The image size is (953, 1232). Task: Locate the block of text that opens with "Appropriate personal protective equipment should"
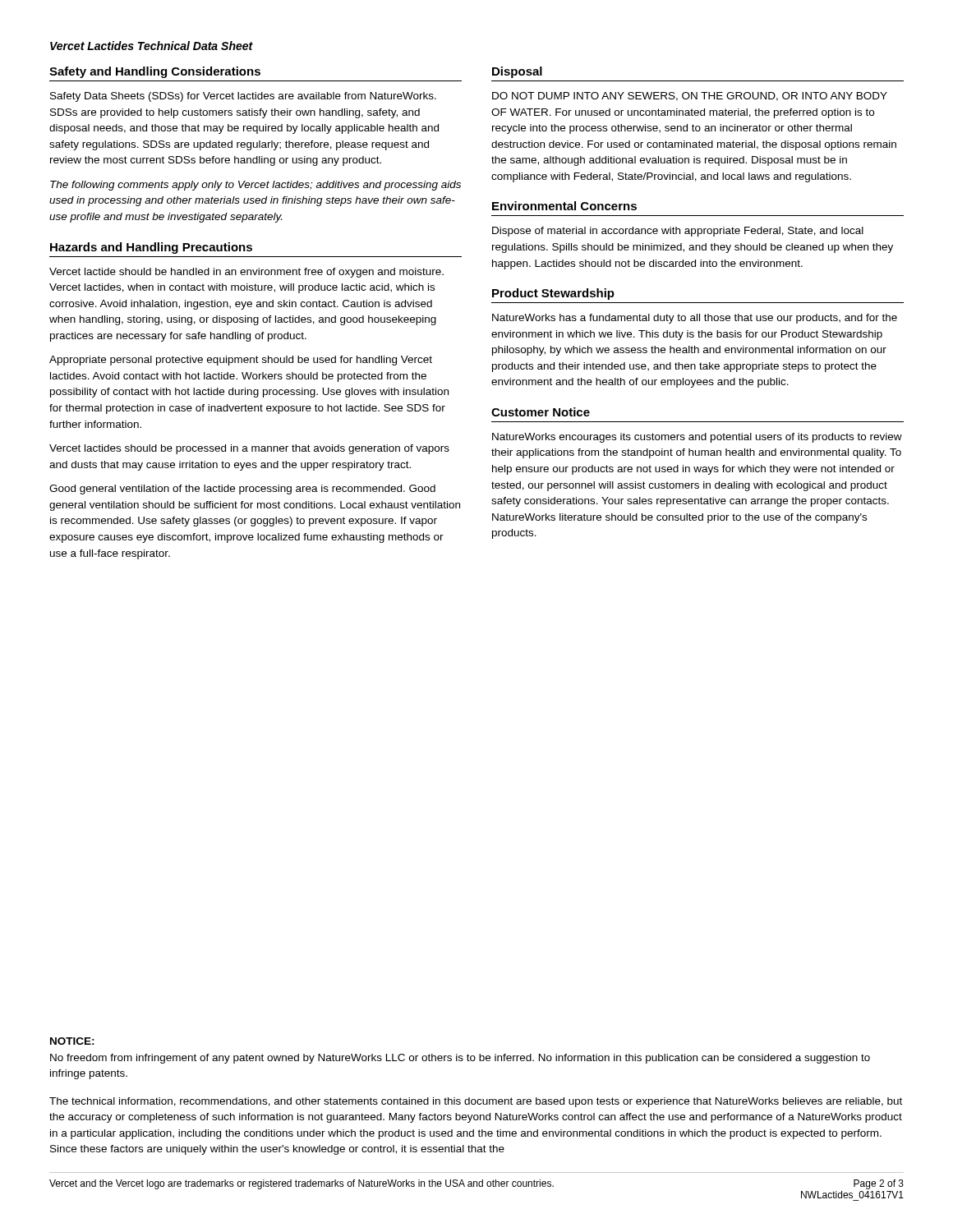249,392
